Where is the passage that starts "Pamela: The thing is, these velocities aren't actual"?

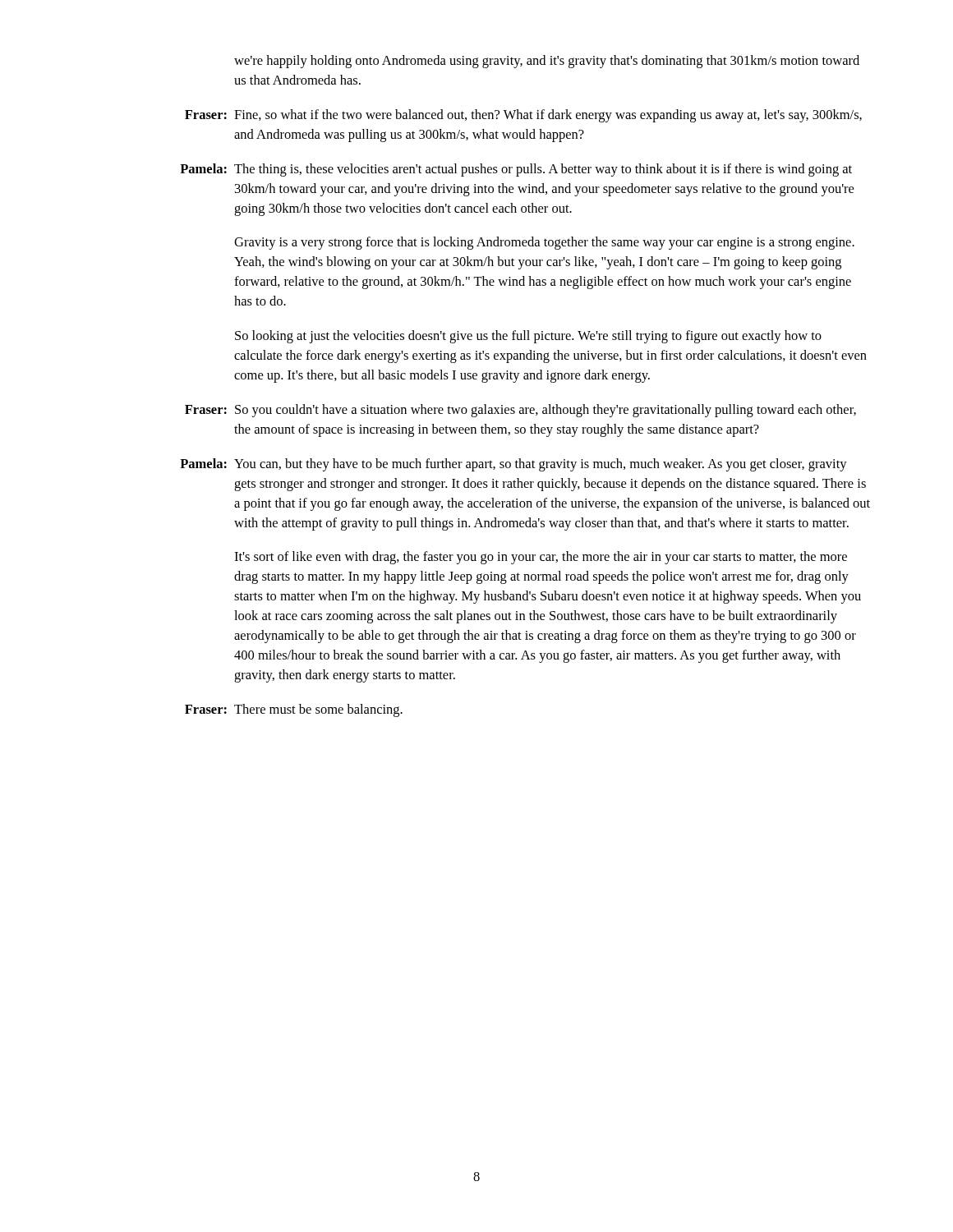coord(499,189)
